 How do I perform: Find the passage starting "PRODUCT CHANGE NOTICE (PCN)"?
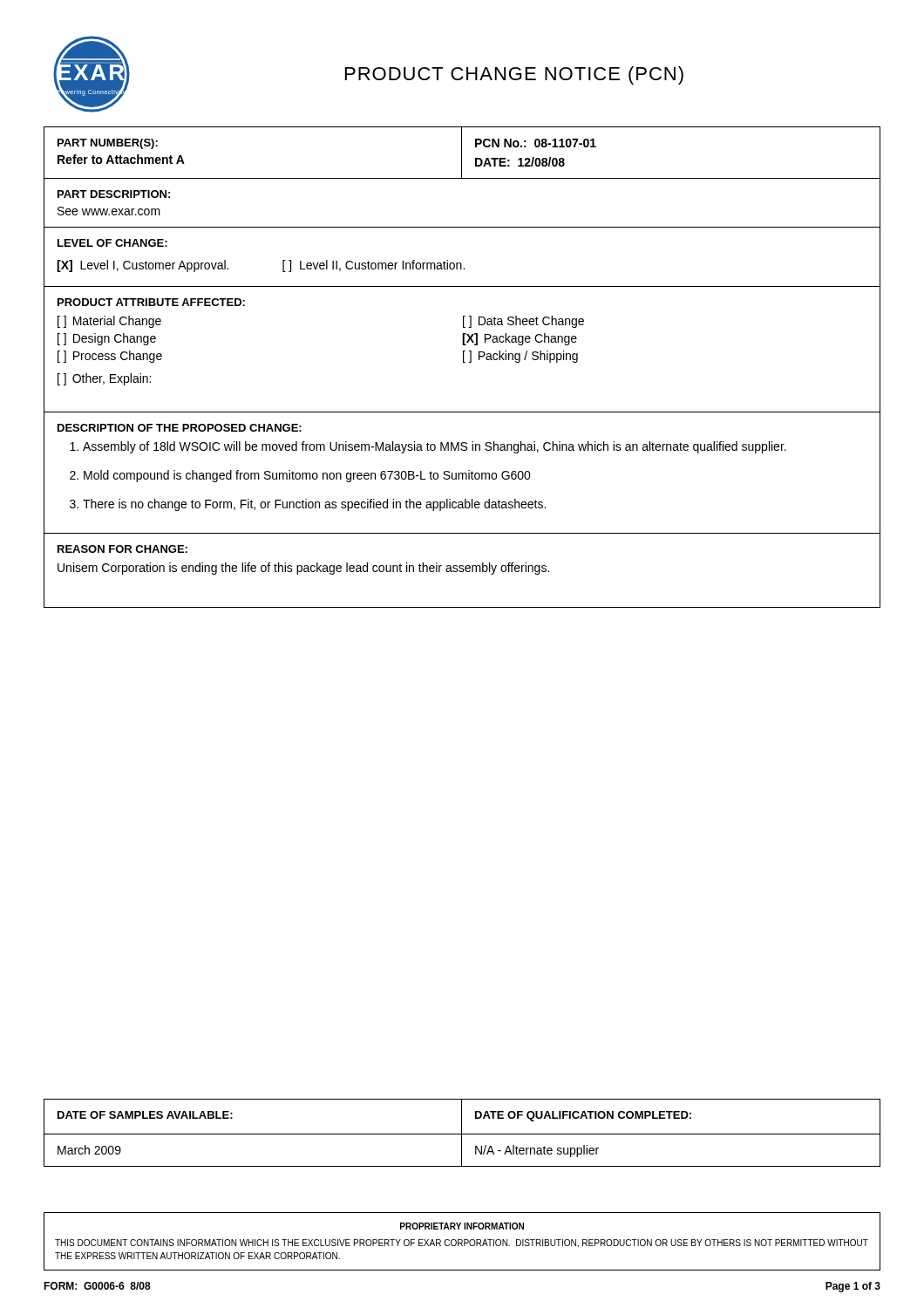(514, 74)
